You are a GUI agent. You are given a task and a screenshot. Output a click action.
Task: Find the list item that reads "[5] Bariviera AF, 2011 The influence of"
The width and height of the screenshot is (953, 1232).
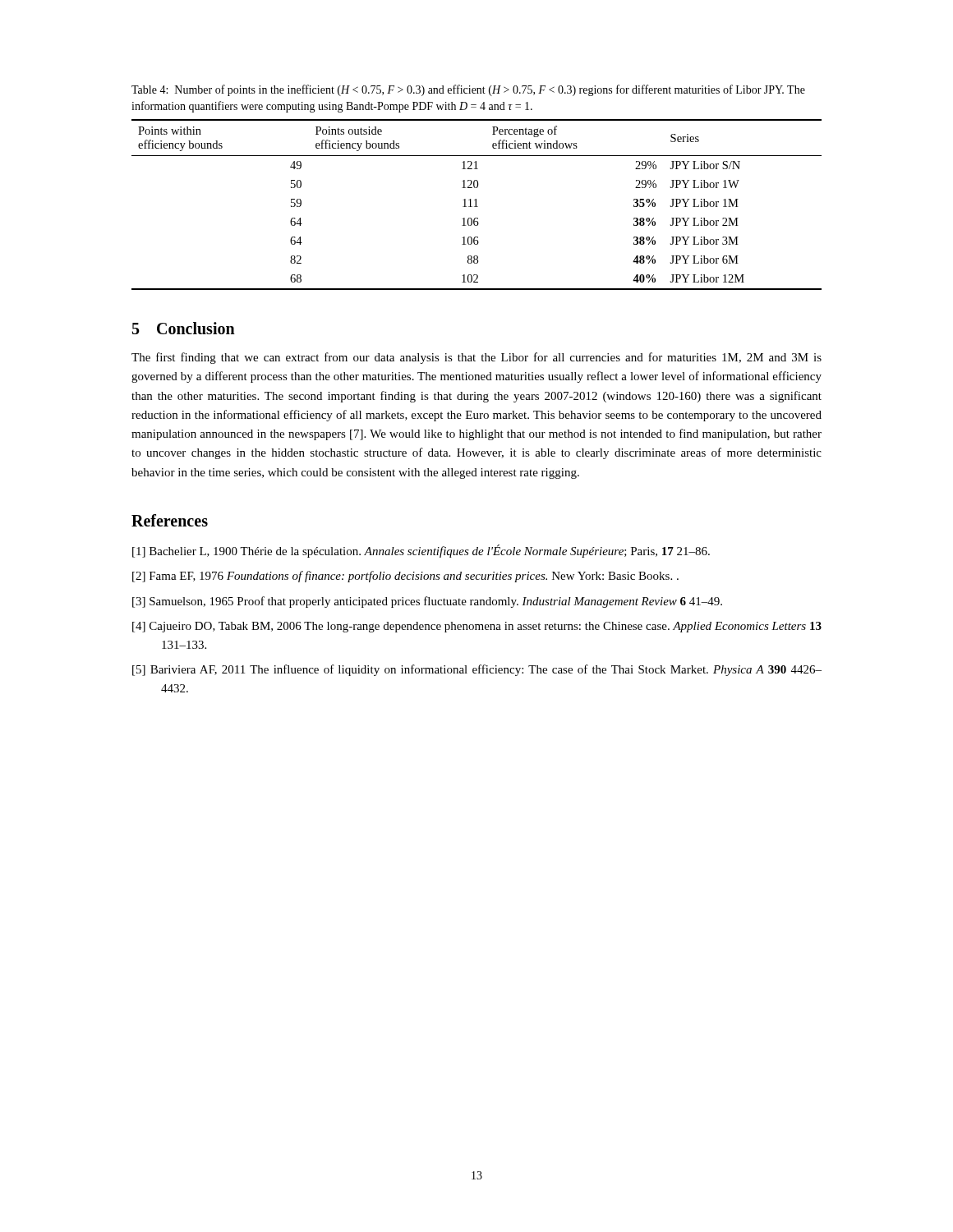click(476, 679)
